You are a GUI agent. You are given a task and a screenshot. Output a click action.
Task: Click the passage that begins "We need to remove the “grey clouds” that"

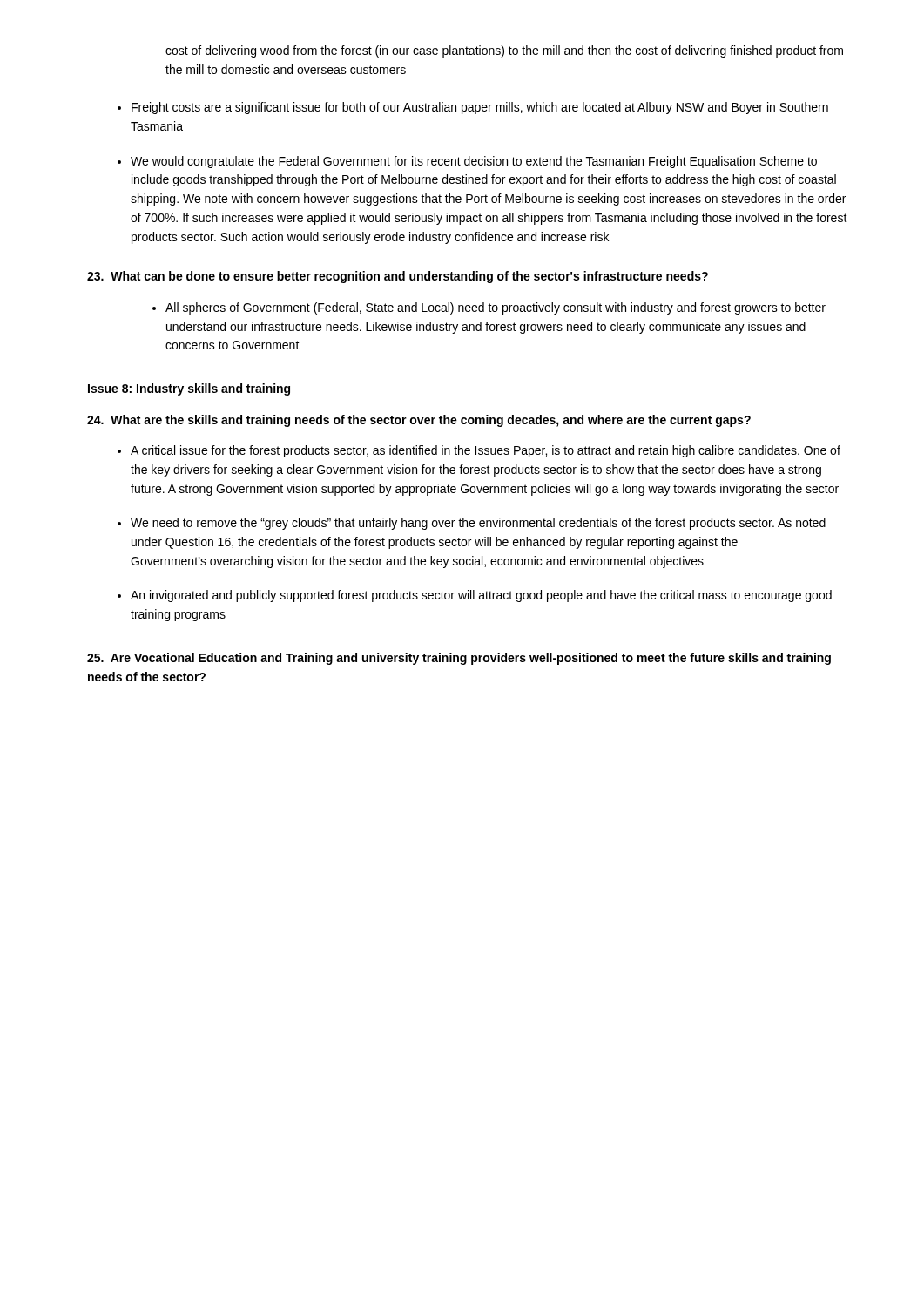(x=492, y=543)
